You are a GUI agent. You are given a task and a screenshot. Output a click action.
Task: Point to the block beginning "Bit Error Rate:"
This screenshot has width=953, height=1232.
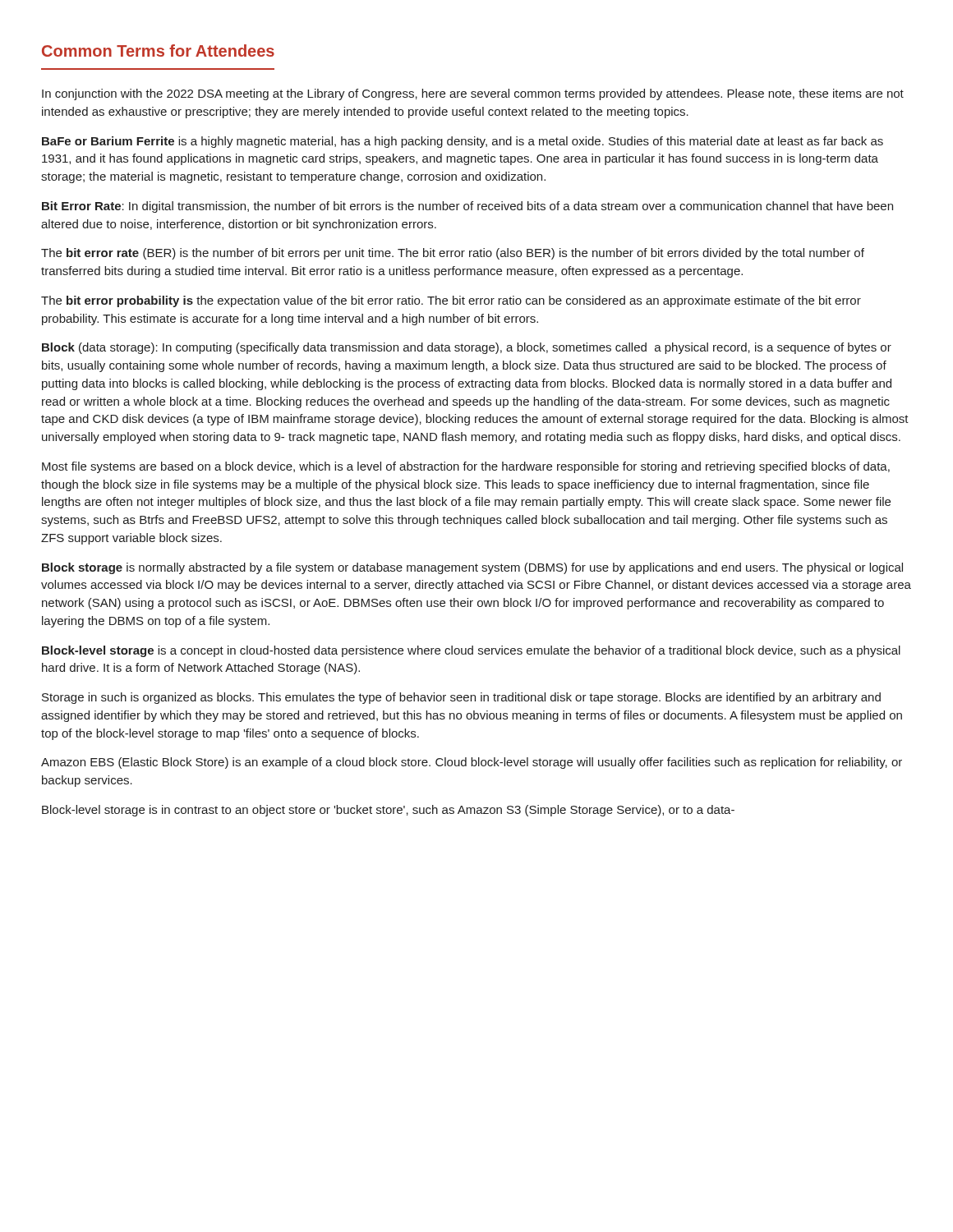[x=467, y=214]
